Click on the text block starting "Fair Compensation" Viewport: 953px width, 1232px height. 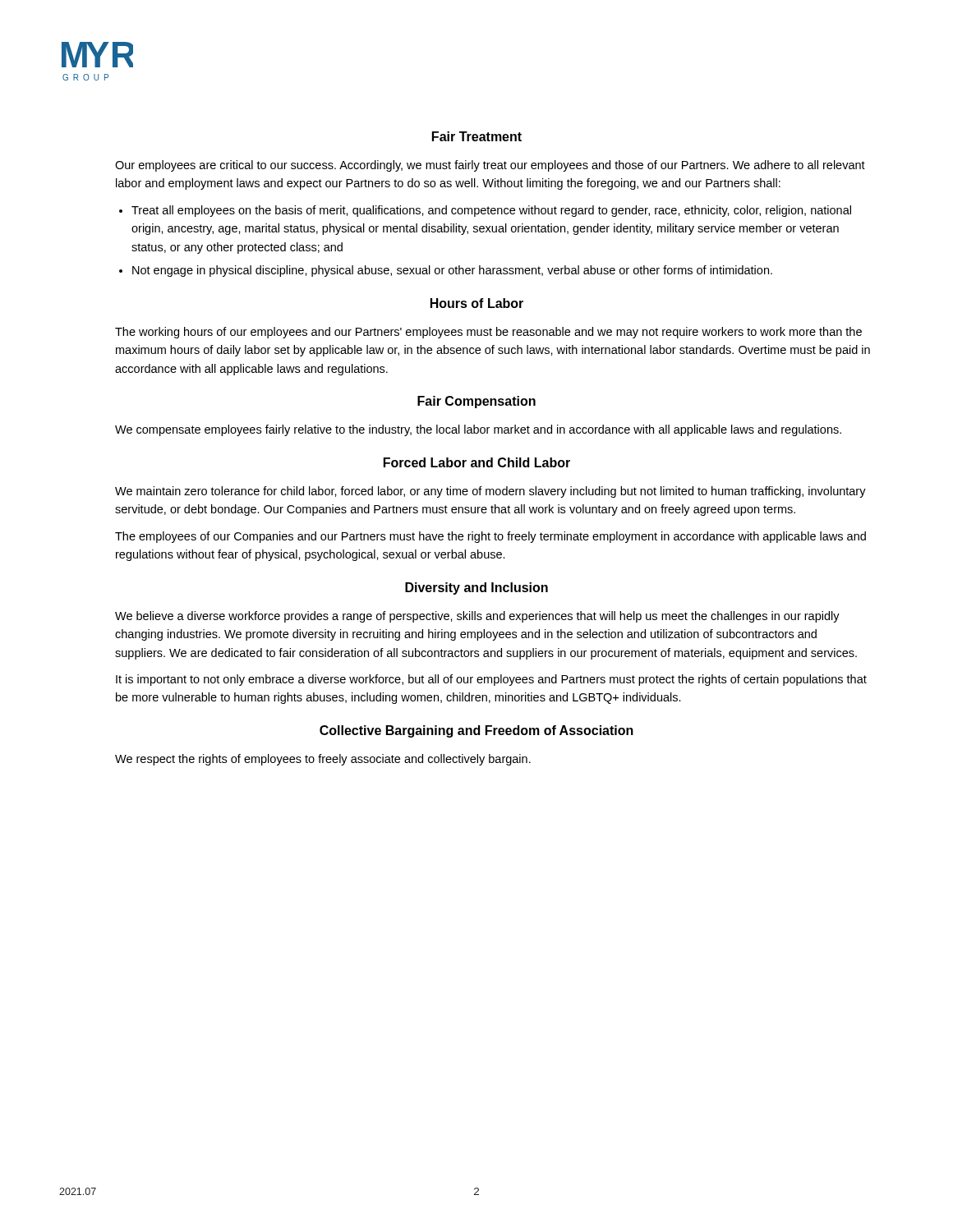pos(476,401)
